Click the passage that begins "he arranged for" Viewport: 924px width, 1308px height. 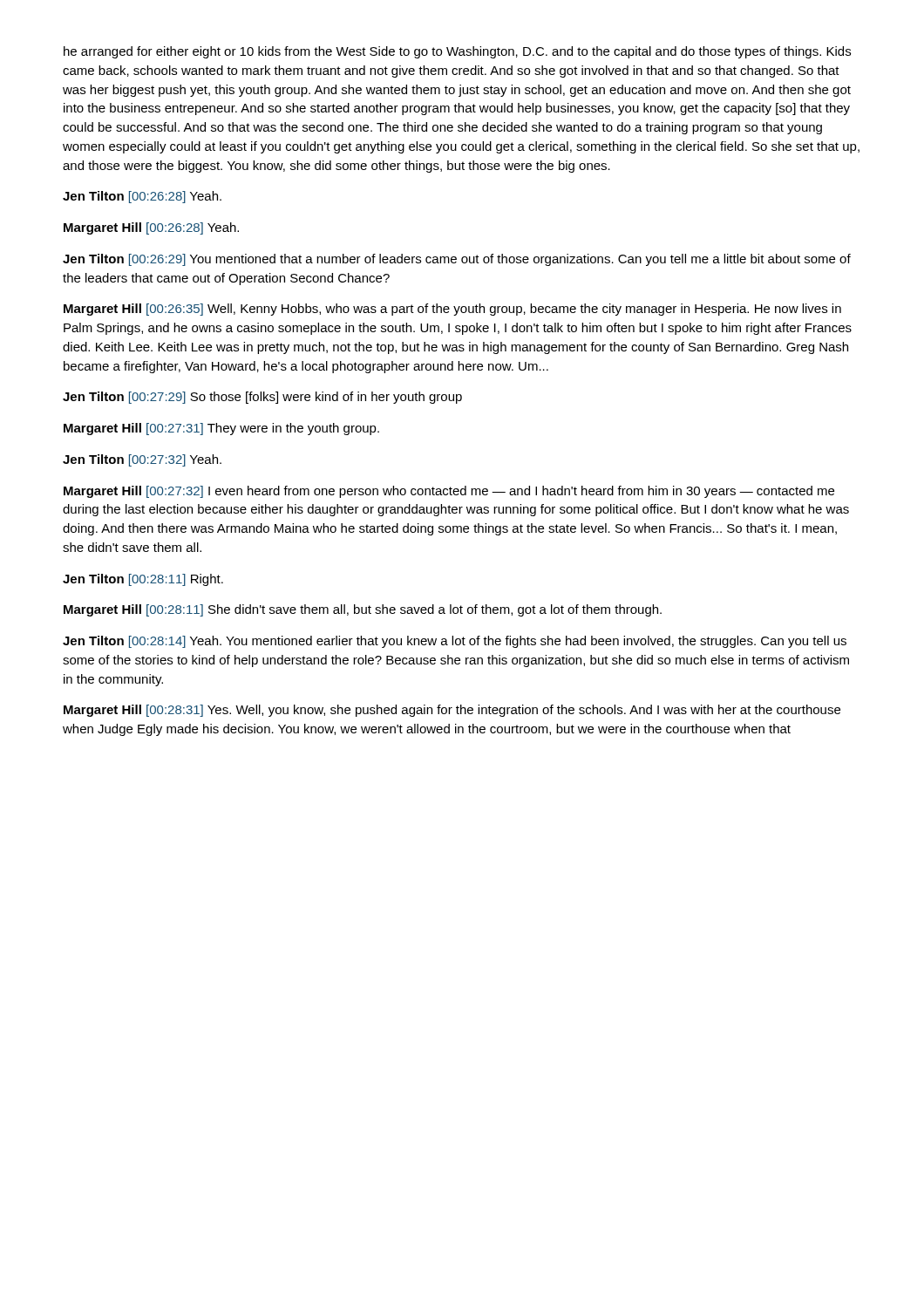pos(462,108)
